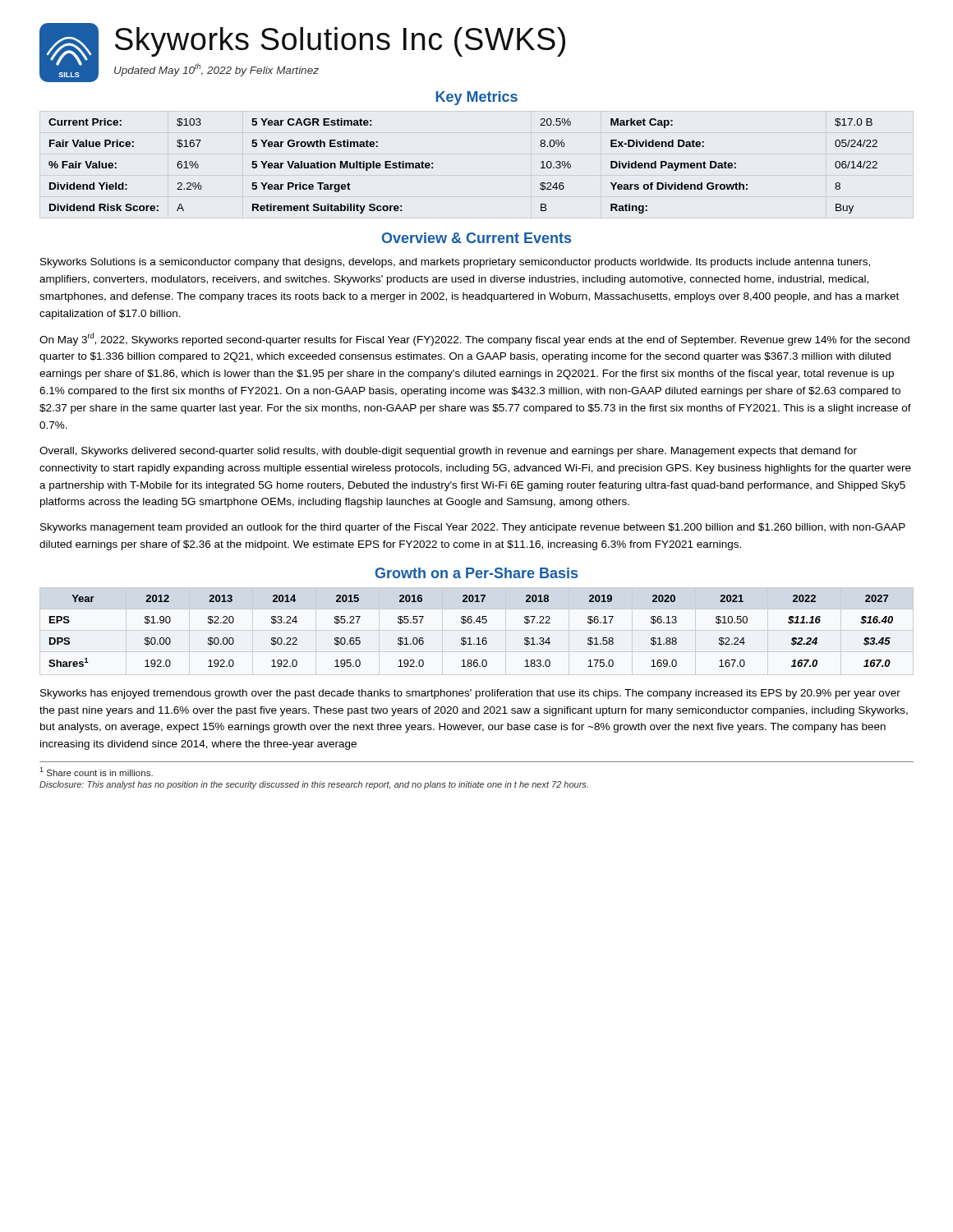Navigate to the text block starting "Skyworks has enjoyed tremendous growth over the"

(474, 718)
